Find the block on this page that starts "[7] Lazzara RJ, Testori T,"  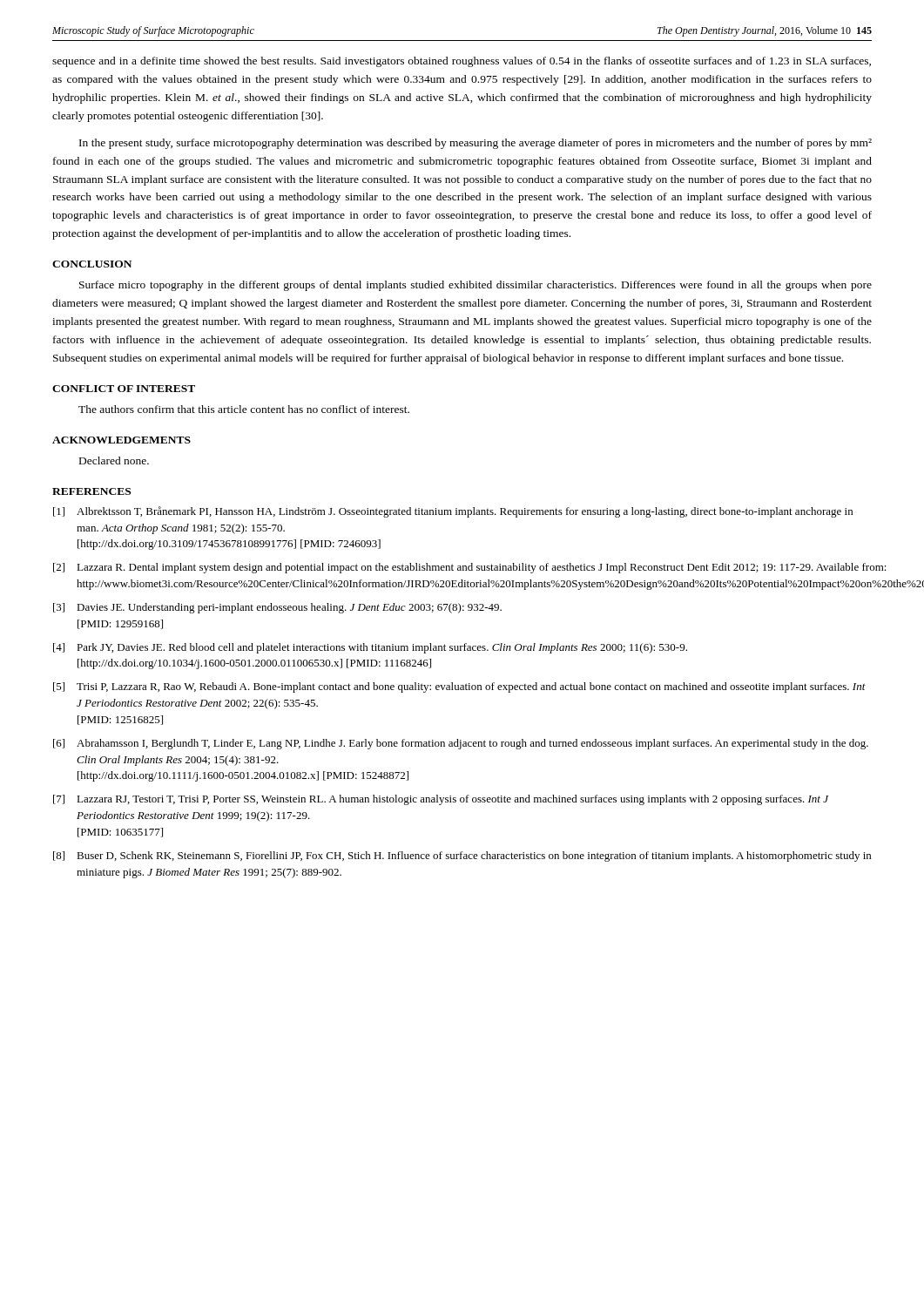441,800
